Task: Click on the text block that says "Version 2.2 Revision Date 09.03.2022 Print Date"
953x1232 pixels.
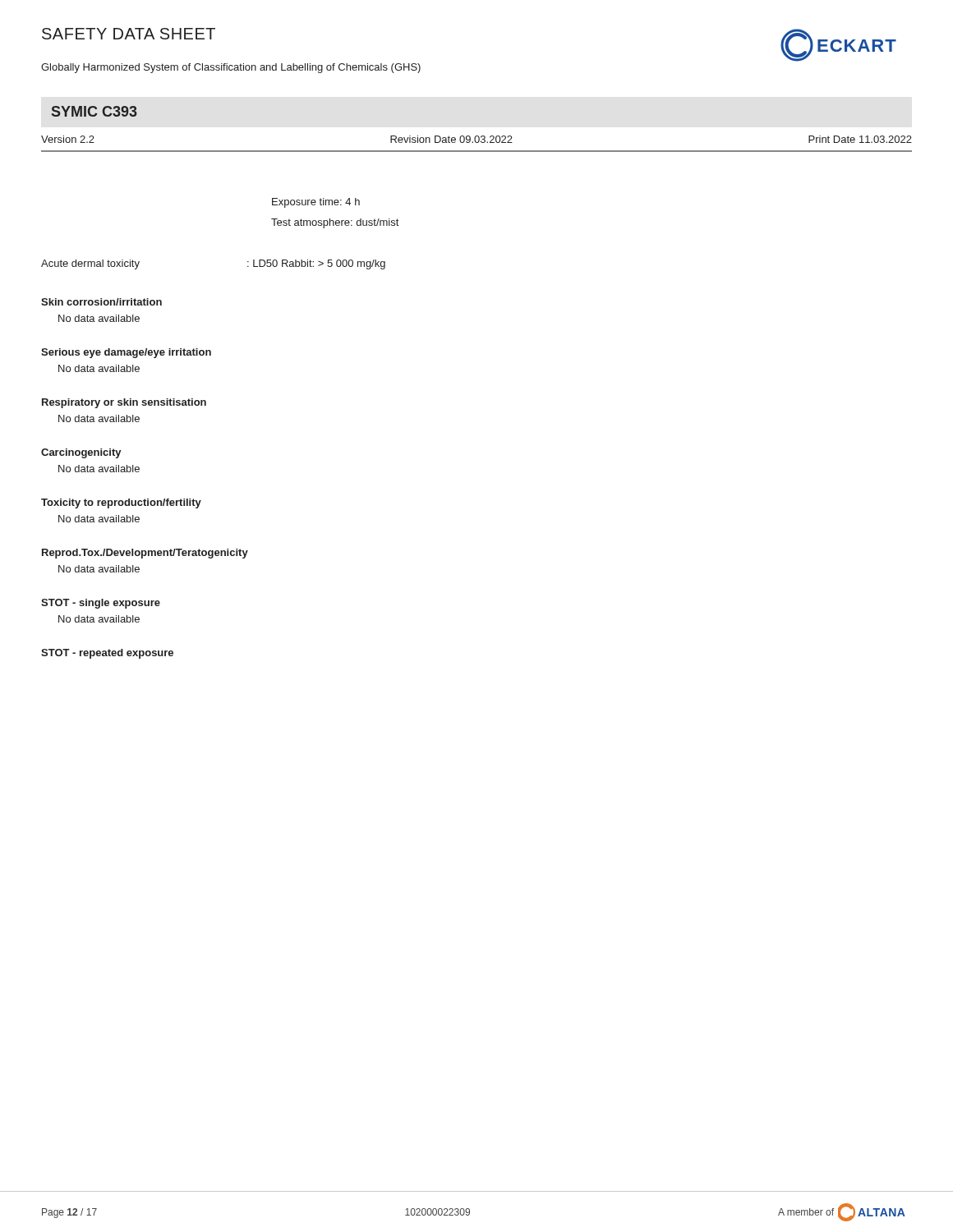Action: (476, 139)
